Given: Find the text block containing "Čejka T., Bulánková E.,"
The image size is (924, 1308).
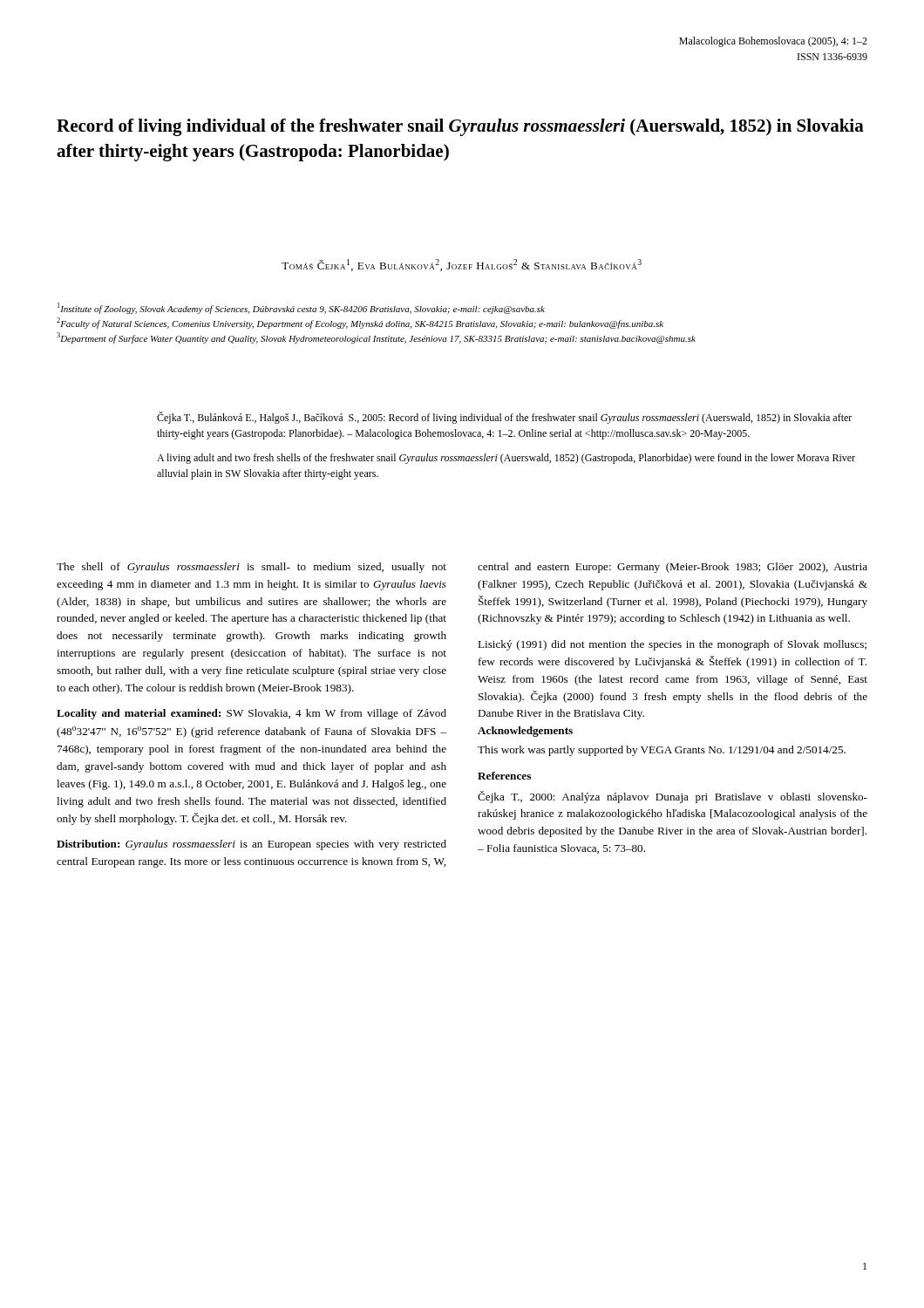Looking at the screenshot, I should [512, 425].
